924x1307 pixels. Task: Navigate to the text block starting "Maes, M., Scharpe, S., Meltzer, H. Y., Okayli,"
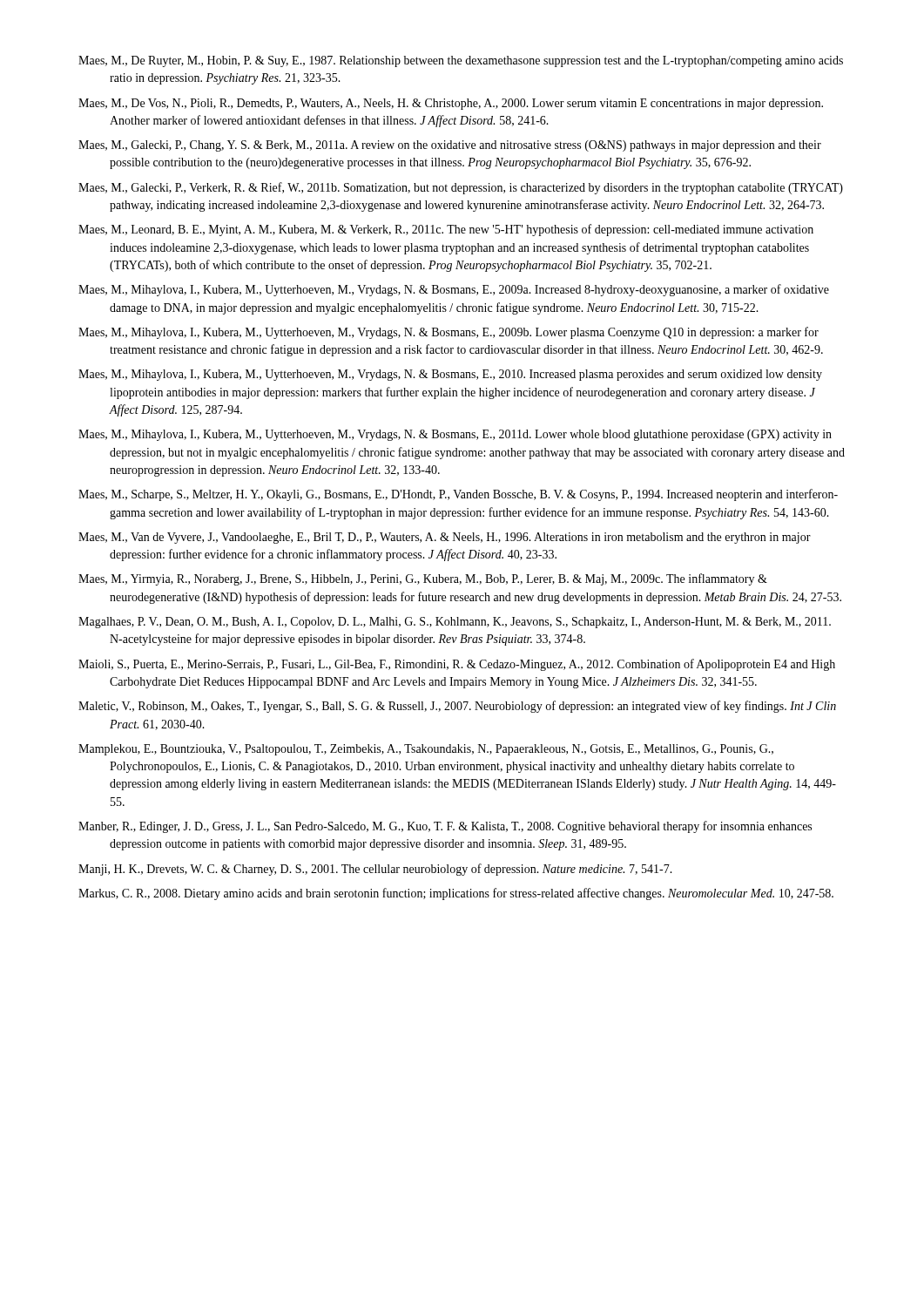(x=458, y=504)
